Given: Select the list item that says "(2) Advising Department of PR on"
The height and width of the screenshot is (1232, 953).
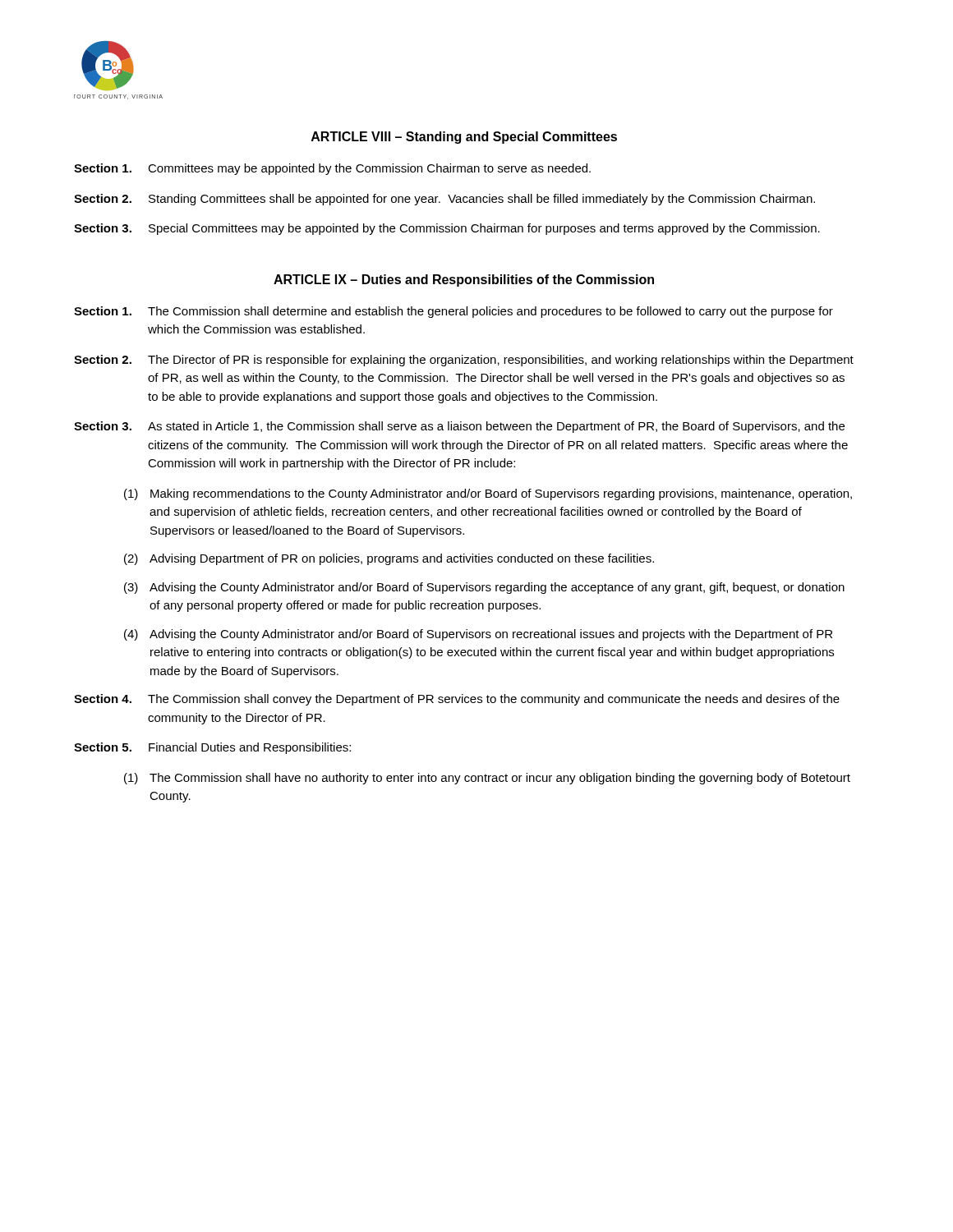Looking at the screenshot, I should coord(489,559).
